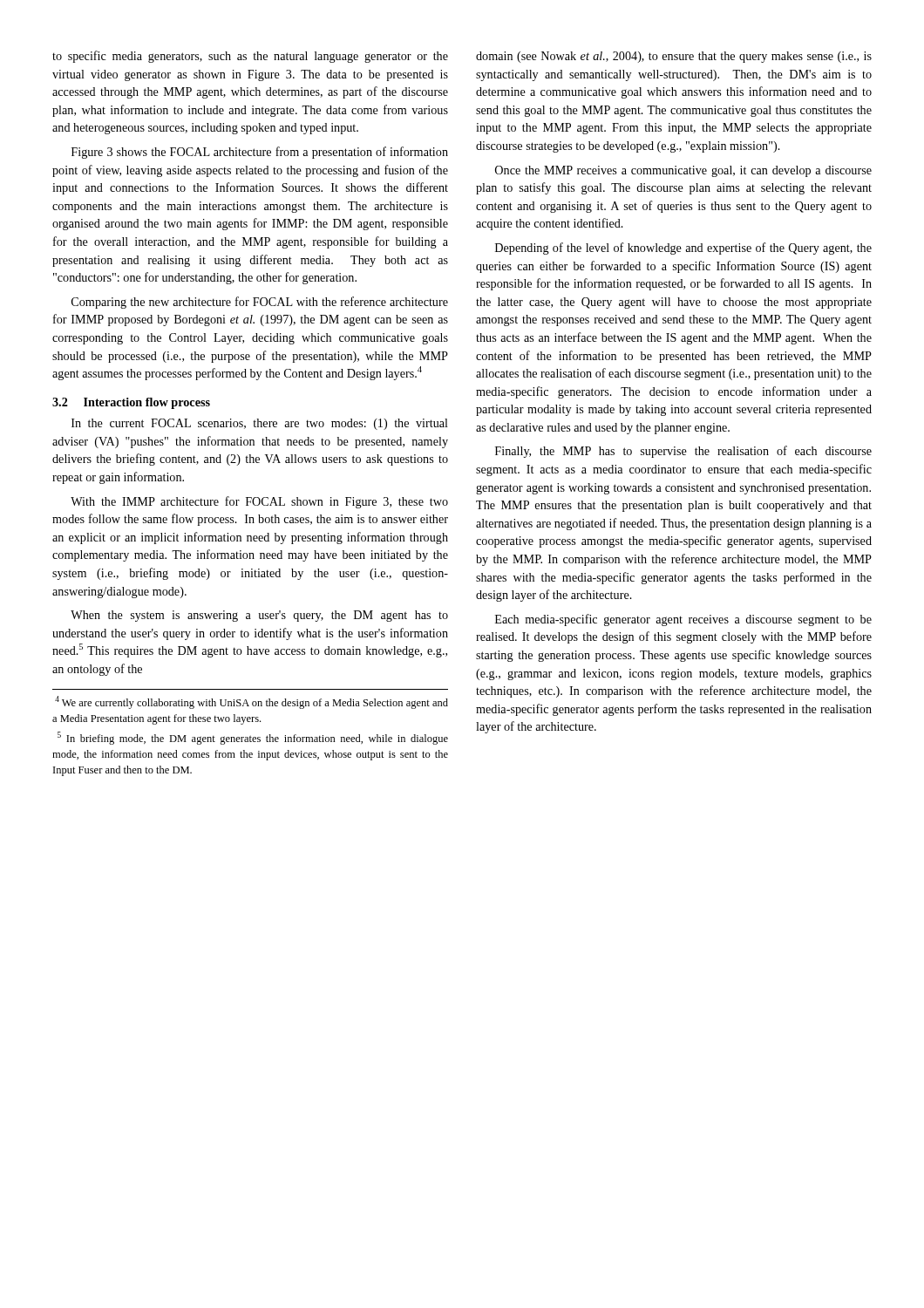Locate the text starting "In the current"
The image size is (924, 1308).
click(250, 450)
